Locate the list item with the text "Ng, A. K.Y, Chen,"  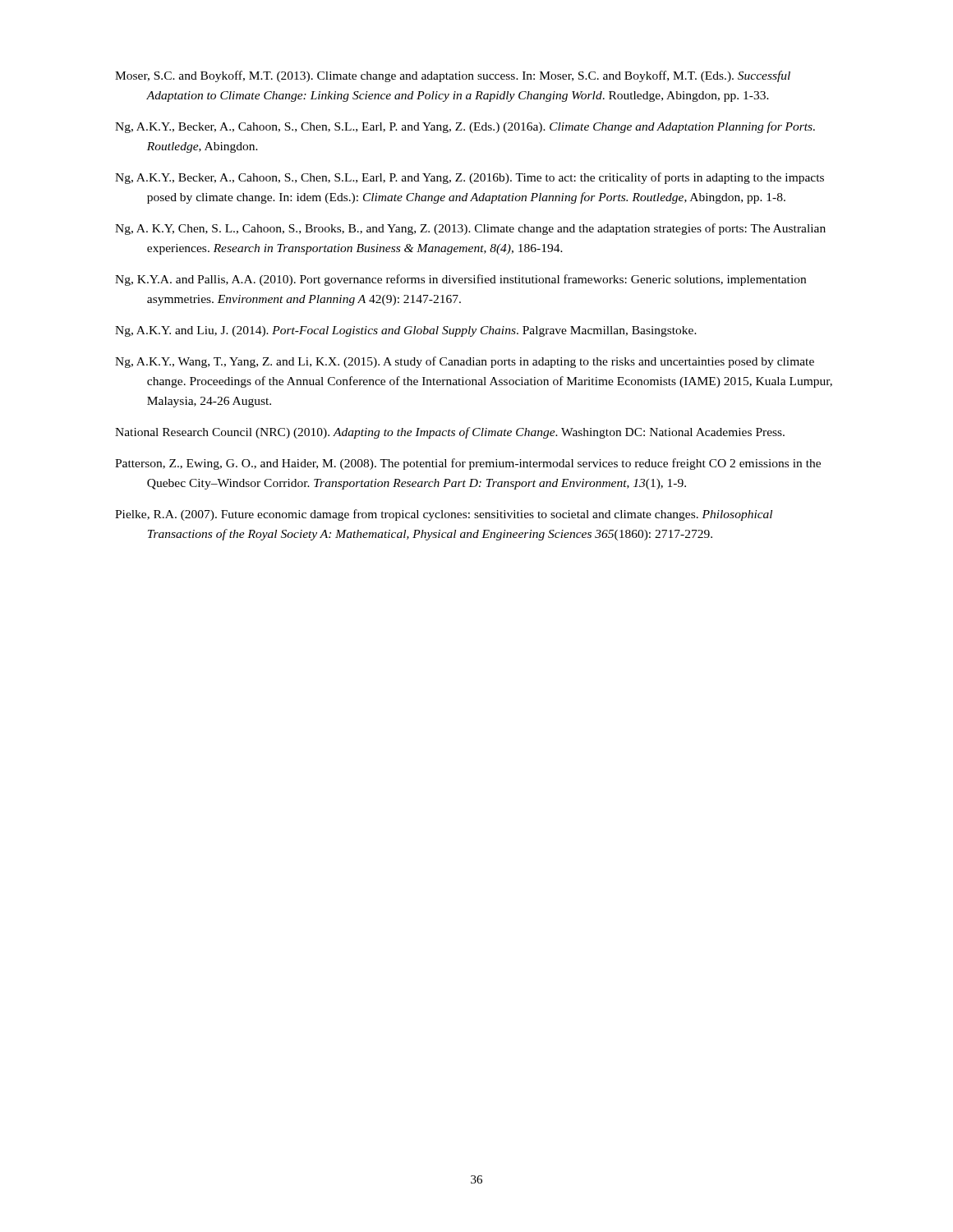tap(470, 238)
